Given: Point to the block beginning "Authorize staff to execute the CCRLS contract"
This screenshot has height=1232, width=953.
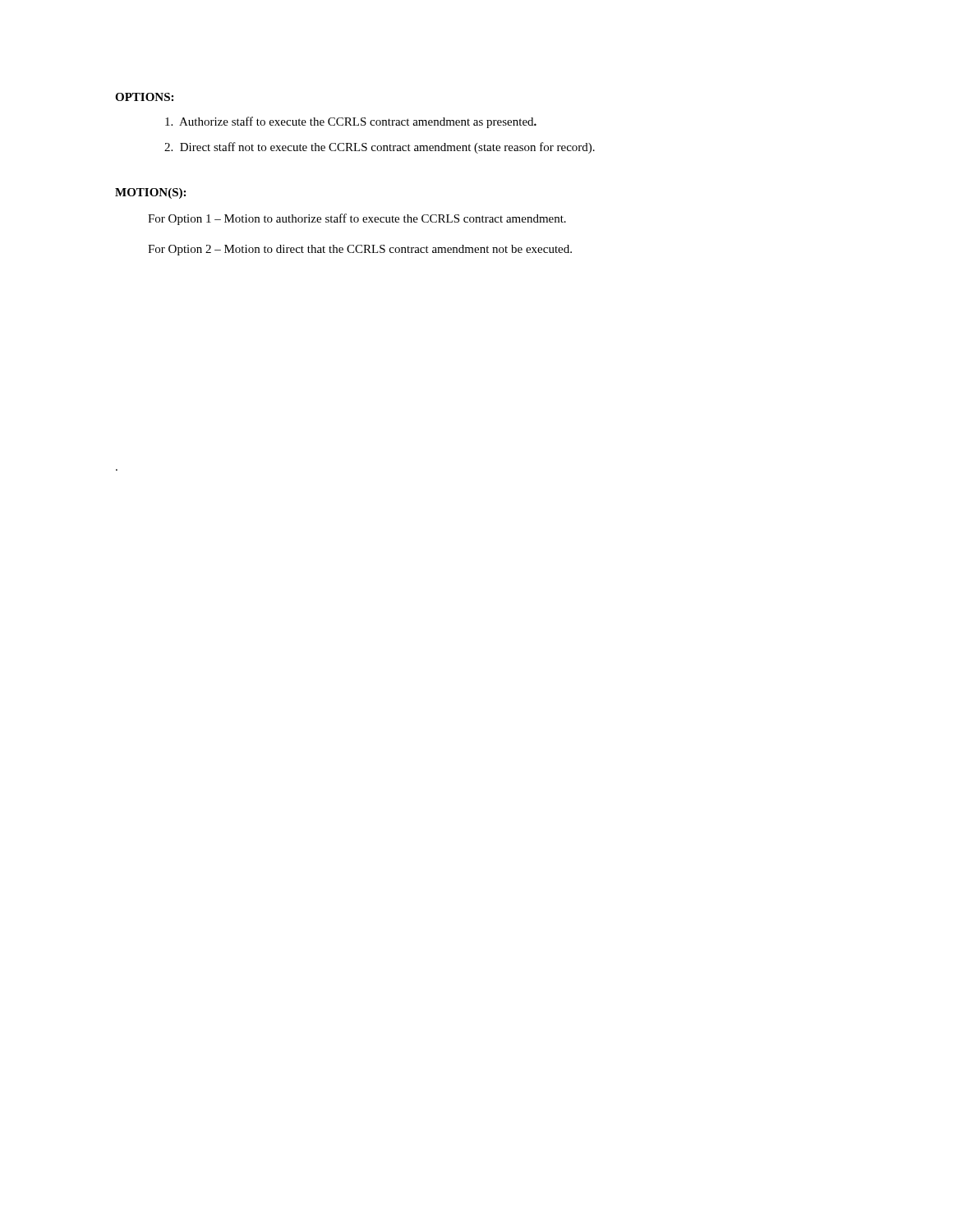Looking at the screenshot, I should (351, 122).
